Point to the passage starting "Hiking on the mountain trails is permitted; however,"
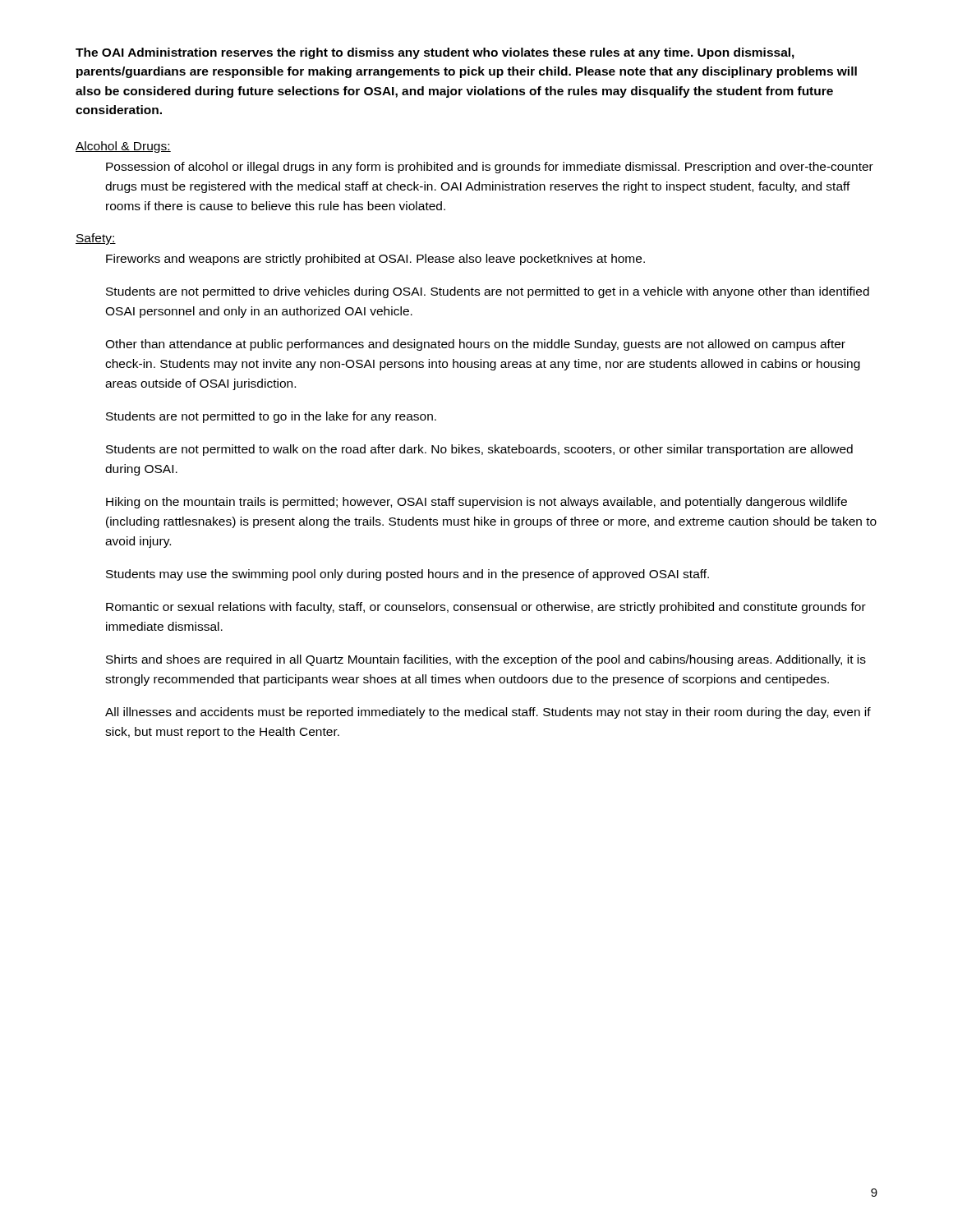 [x=491, y=521]
